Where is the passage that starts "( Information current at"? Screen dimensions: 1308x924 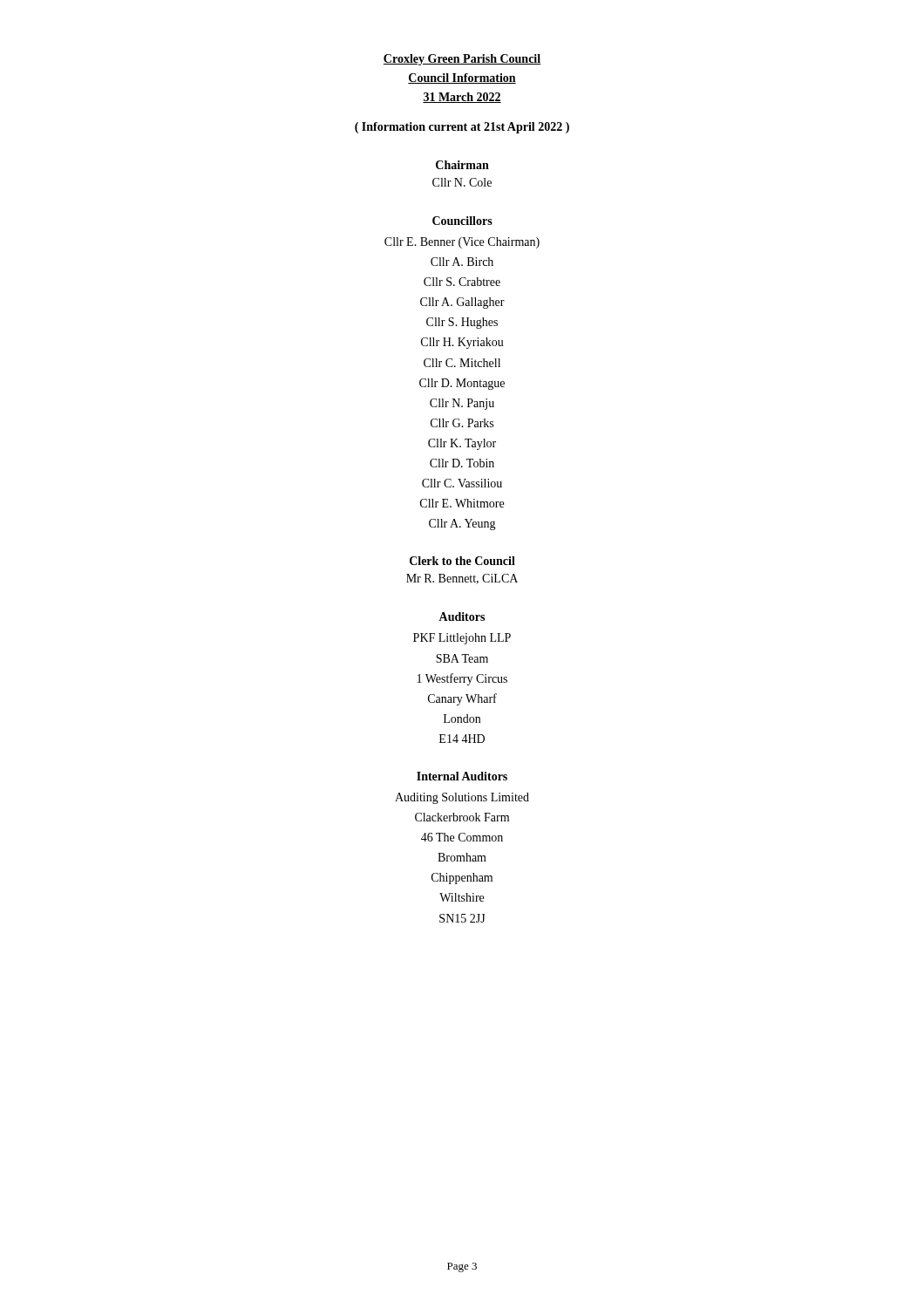coord(462,127)
